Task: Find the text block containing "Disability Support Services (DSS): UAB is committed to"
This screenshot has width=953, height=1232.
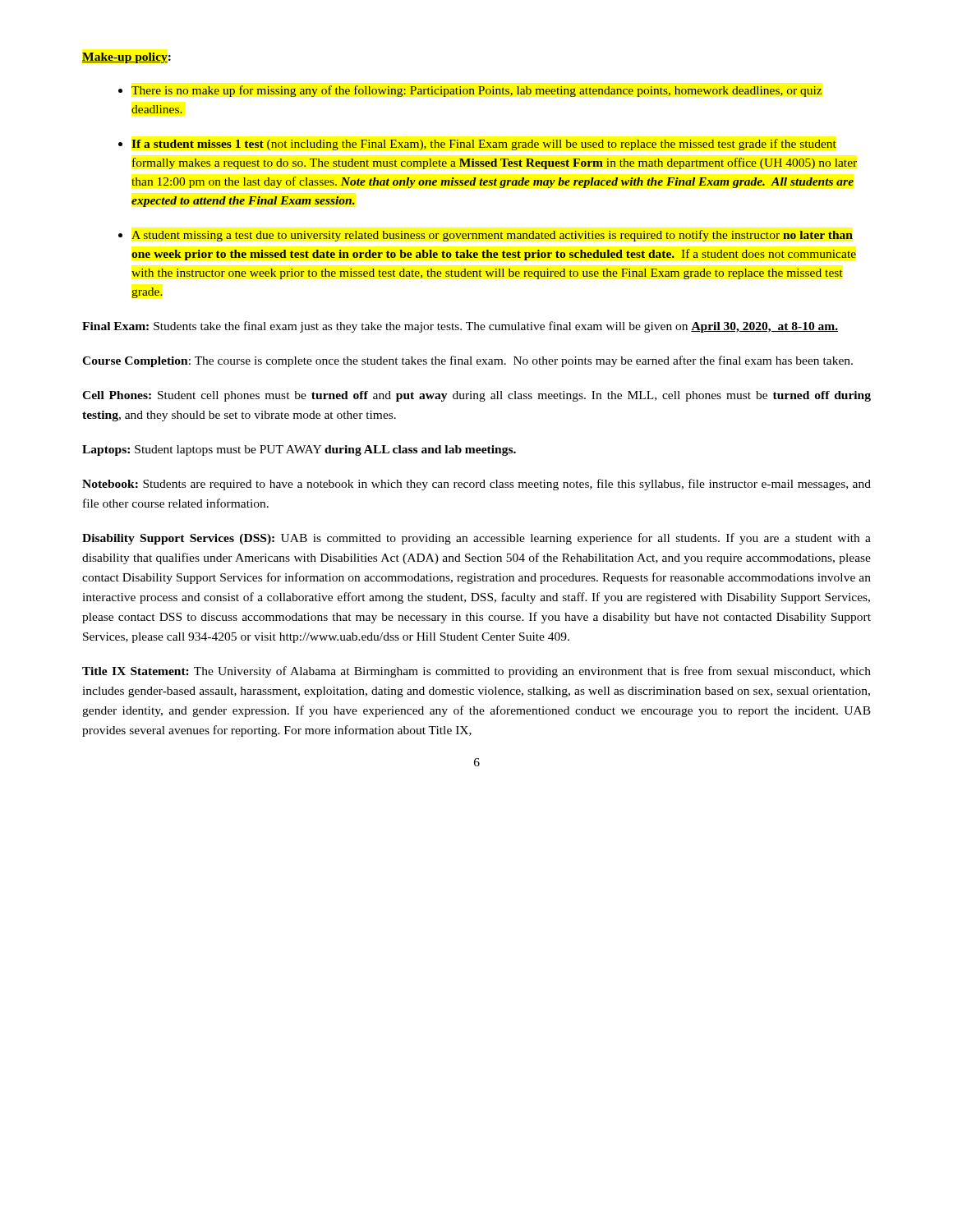Action: coord(476,587)
